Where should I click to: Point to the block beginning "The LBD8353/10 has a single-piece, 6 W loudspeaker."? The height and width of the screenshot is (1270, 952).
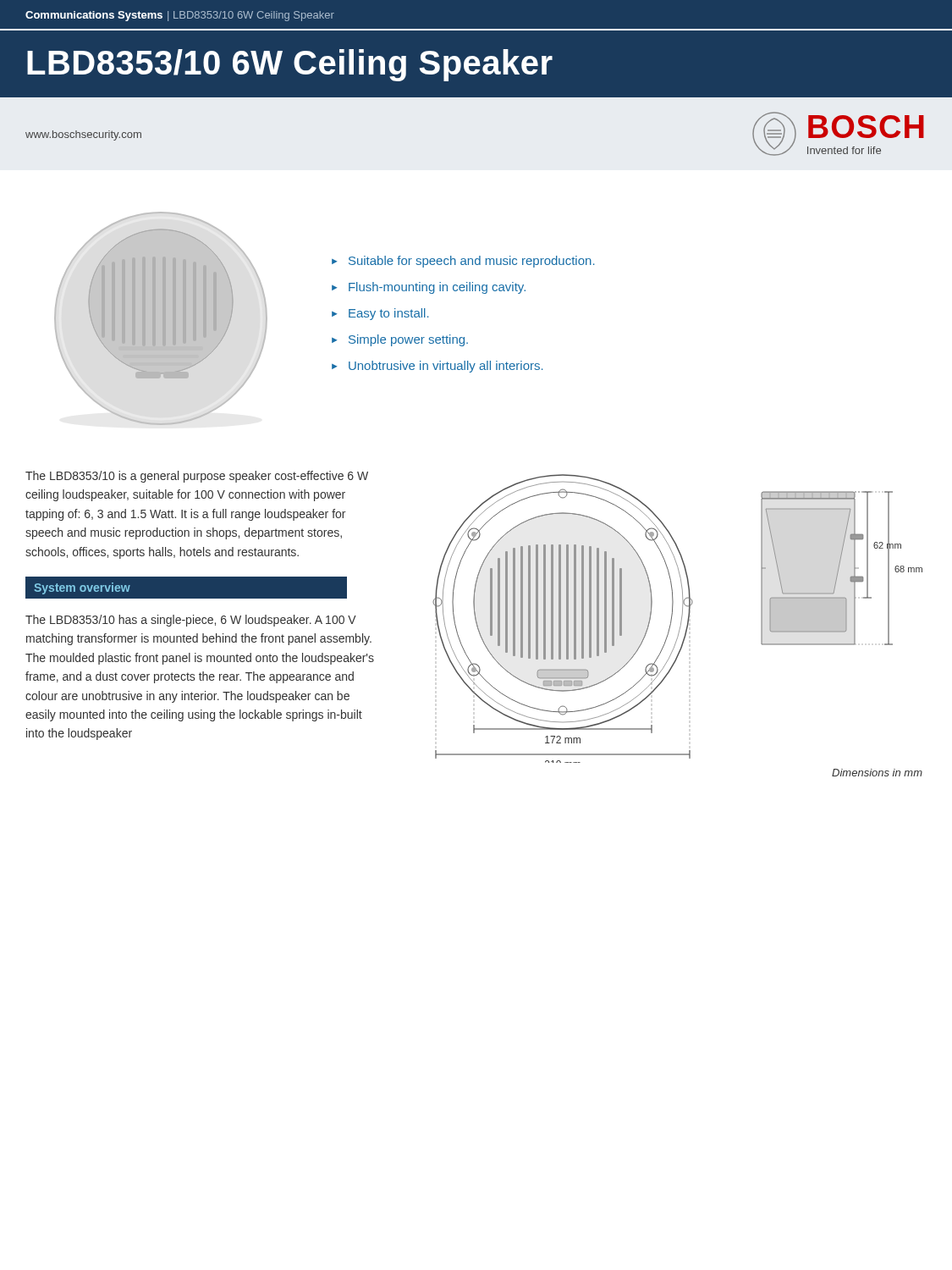tap(200, 677)
